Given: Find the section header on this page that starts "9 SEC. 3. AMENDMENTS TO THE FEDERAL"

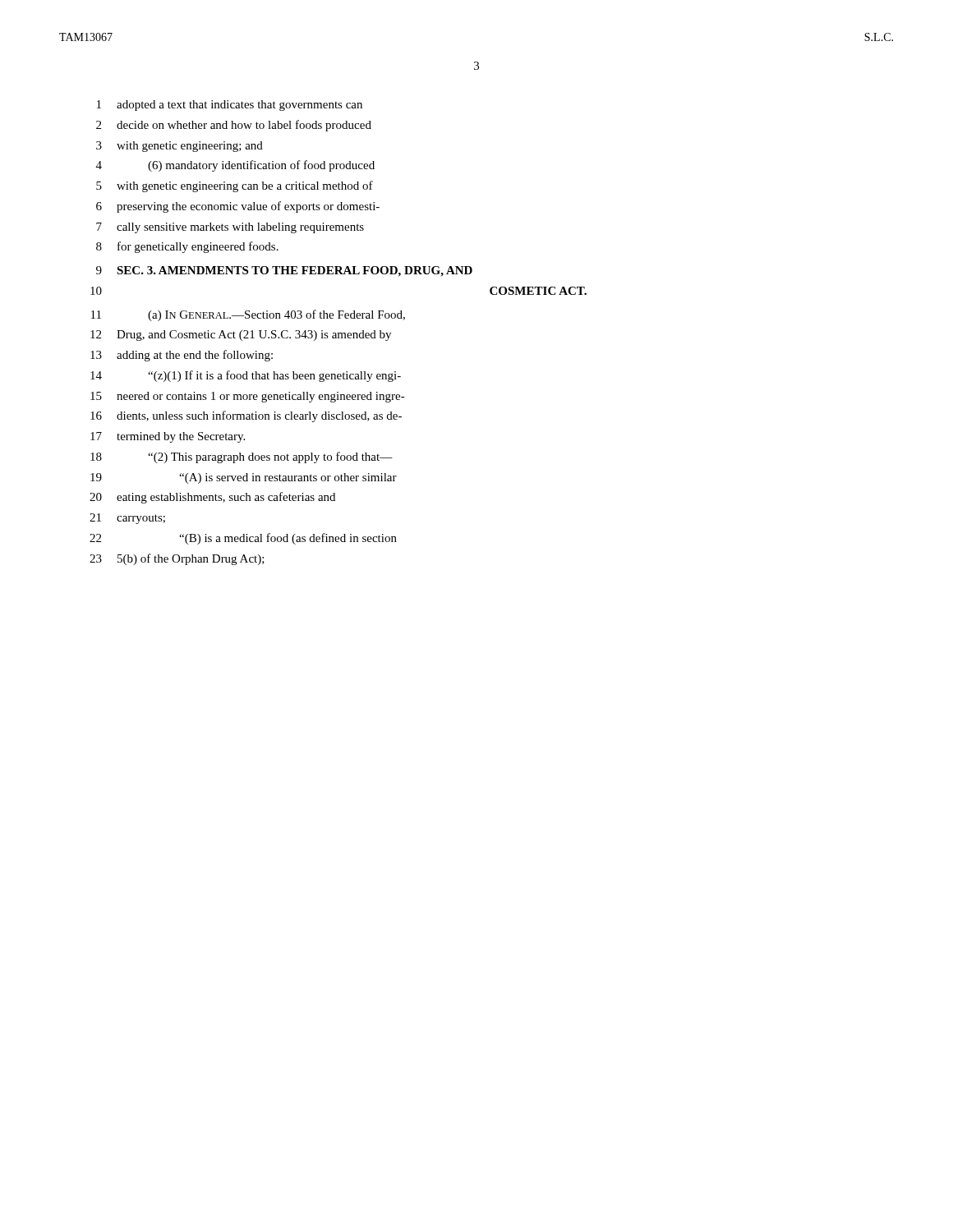Looking at the screenshot, I should pyautogui.click(x=476, y=270).
